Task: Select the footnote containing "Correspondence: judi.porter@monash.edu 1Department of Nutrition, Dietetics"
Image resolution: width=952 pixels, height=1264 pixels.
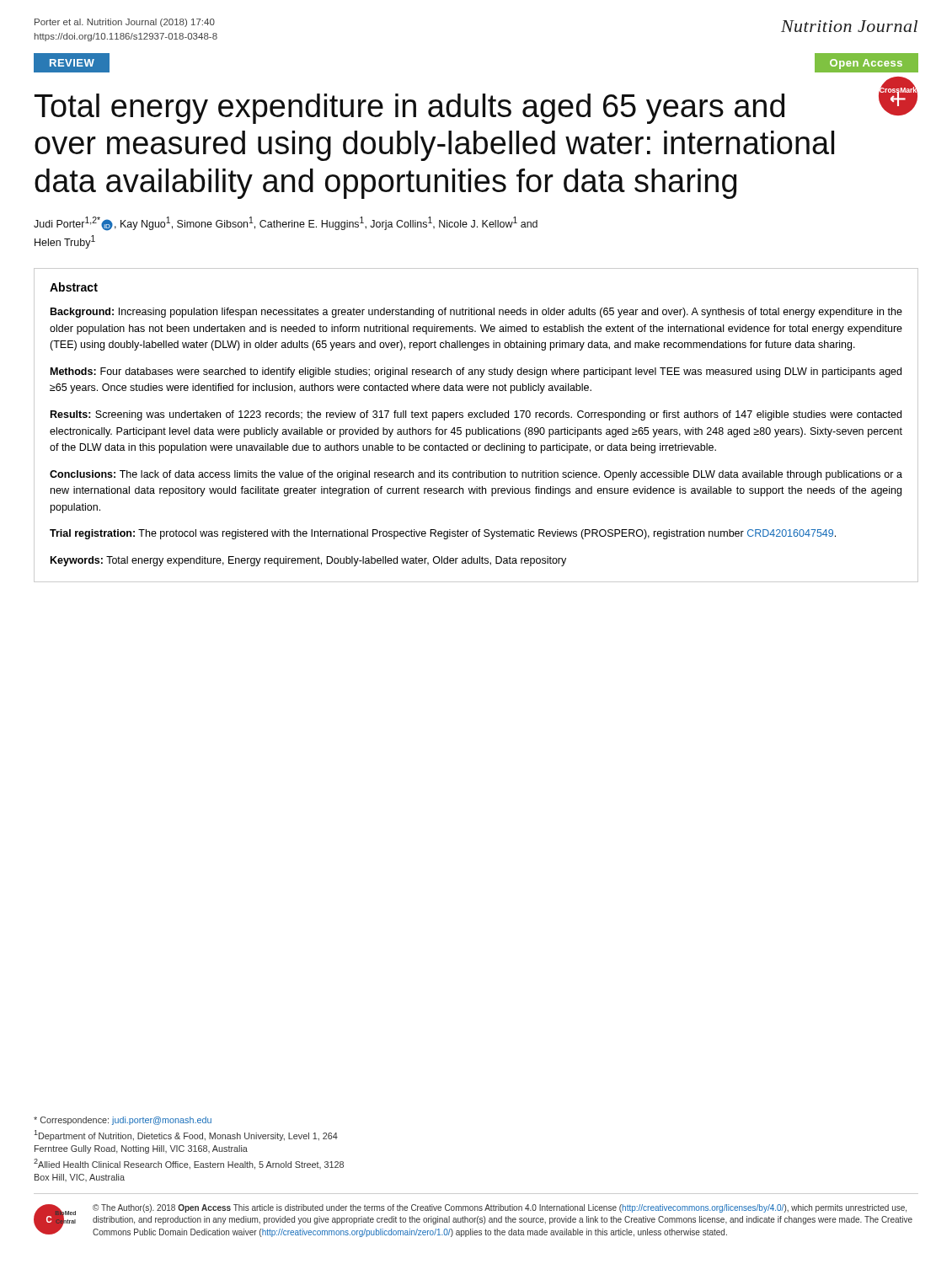Action: click(x=189, y=1149)
